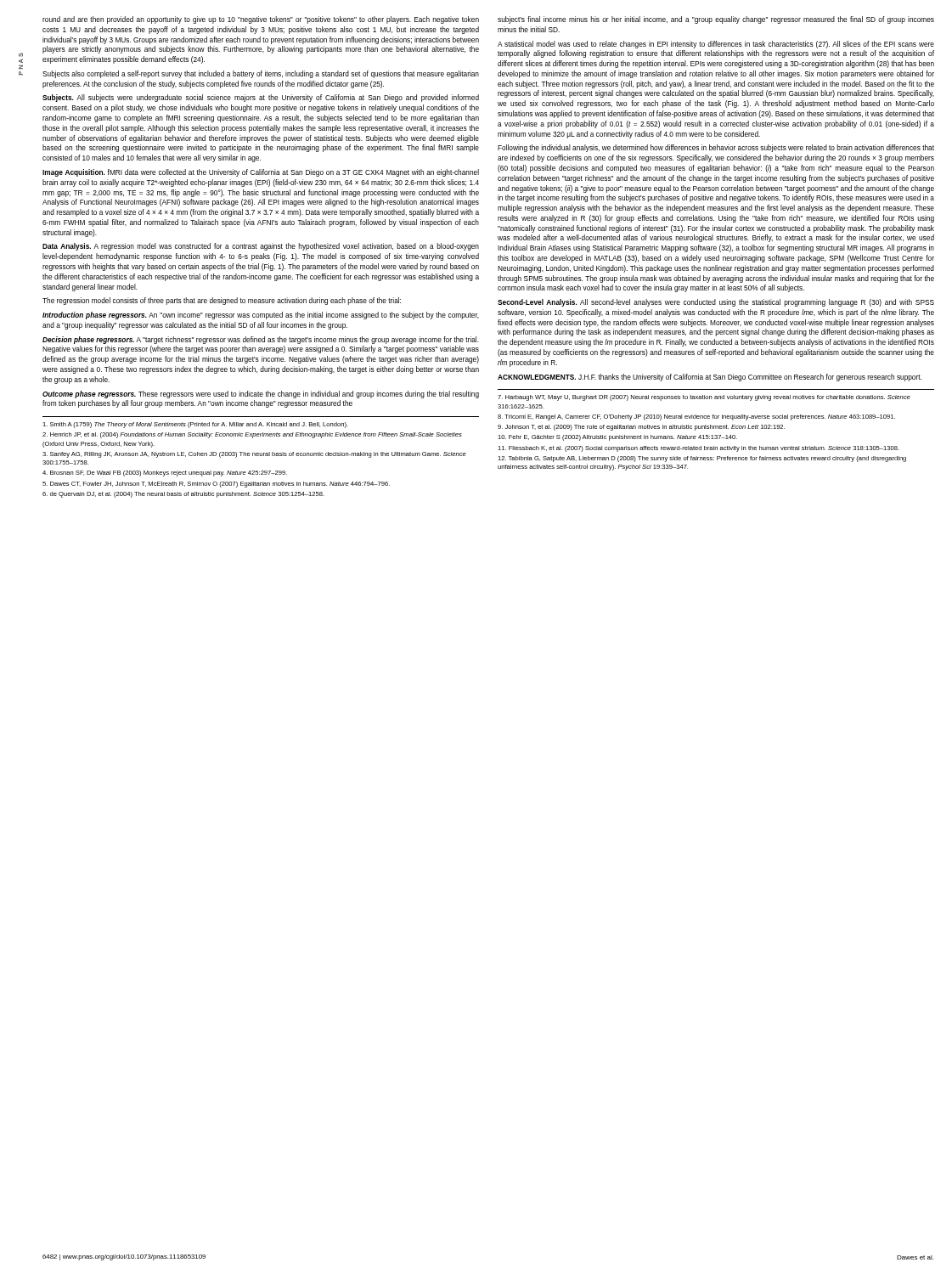
Task: Locate the element starting "3. Sanfey AG, Rilling JK, Aronson"
Action: 254,458
